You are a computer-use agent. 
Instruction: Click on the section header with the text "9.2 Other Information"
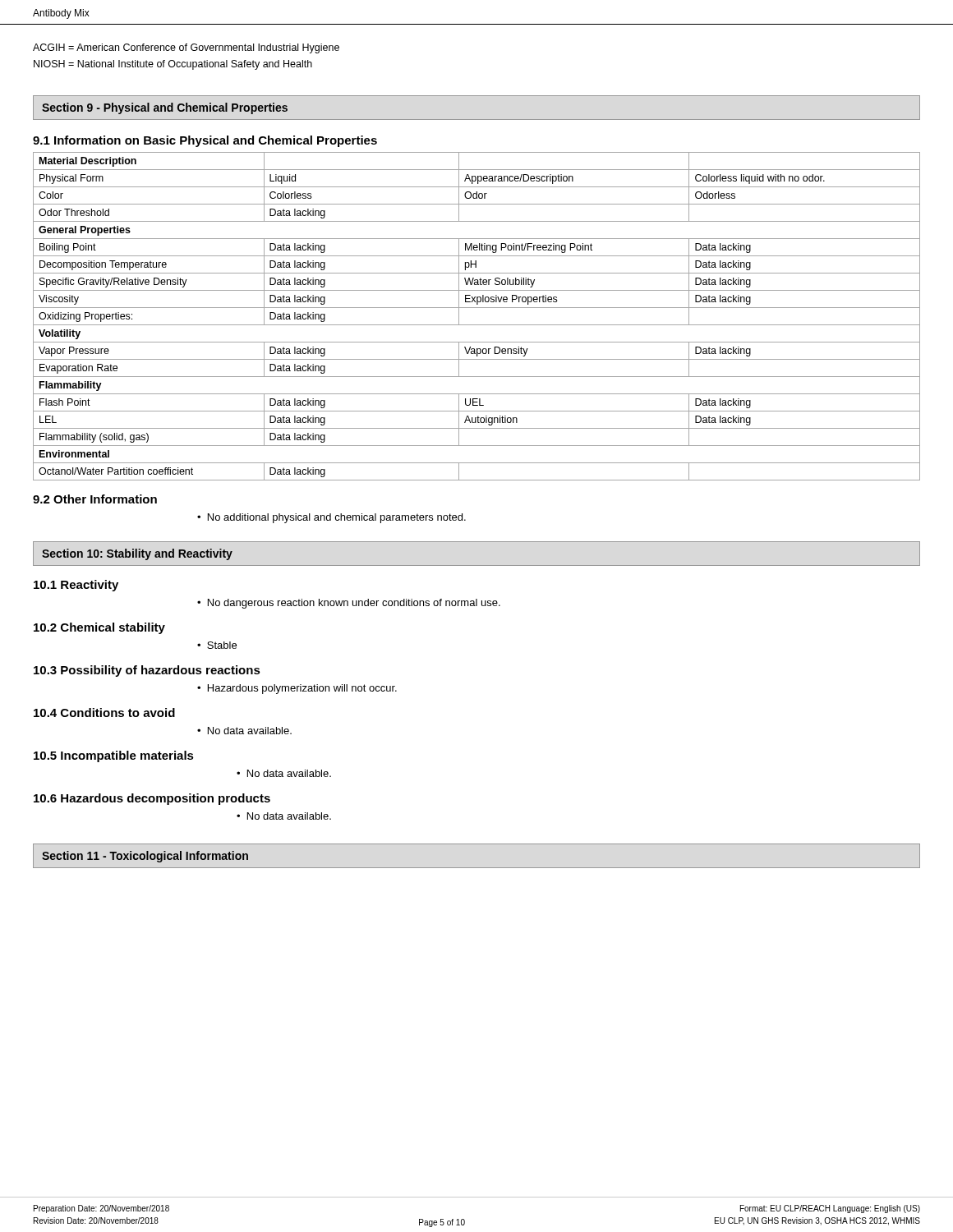pyautogui.click(x=95, y=499)
